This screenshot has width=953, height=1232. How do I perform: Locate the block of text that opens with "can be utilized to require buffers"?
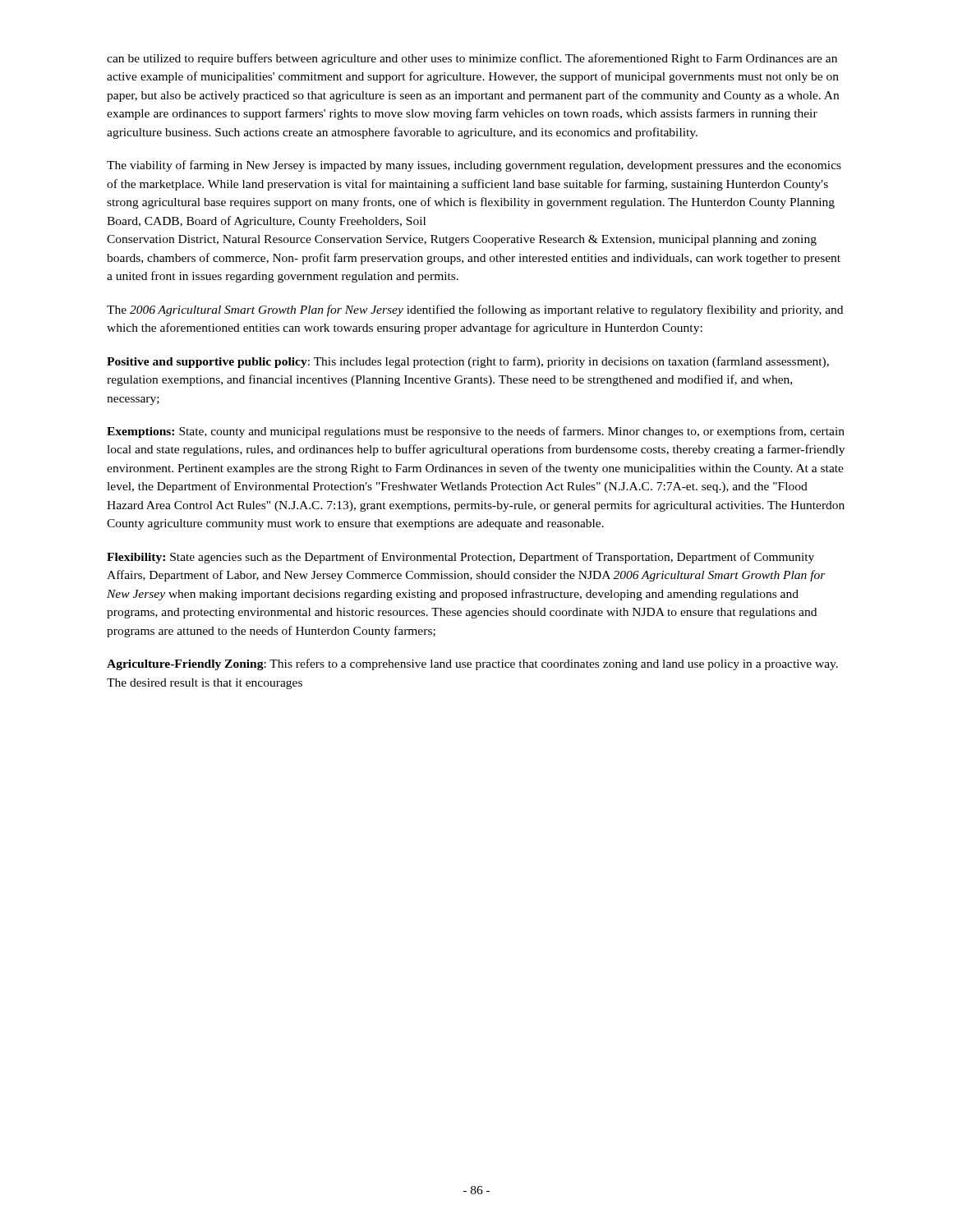point(473,95)
